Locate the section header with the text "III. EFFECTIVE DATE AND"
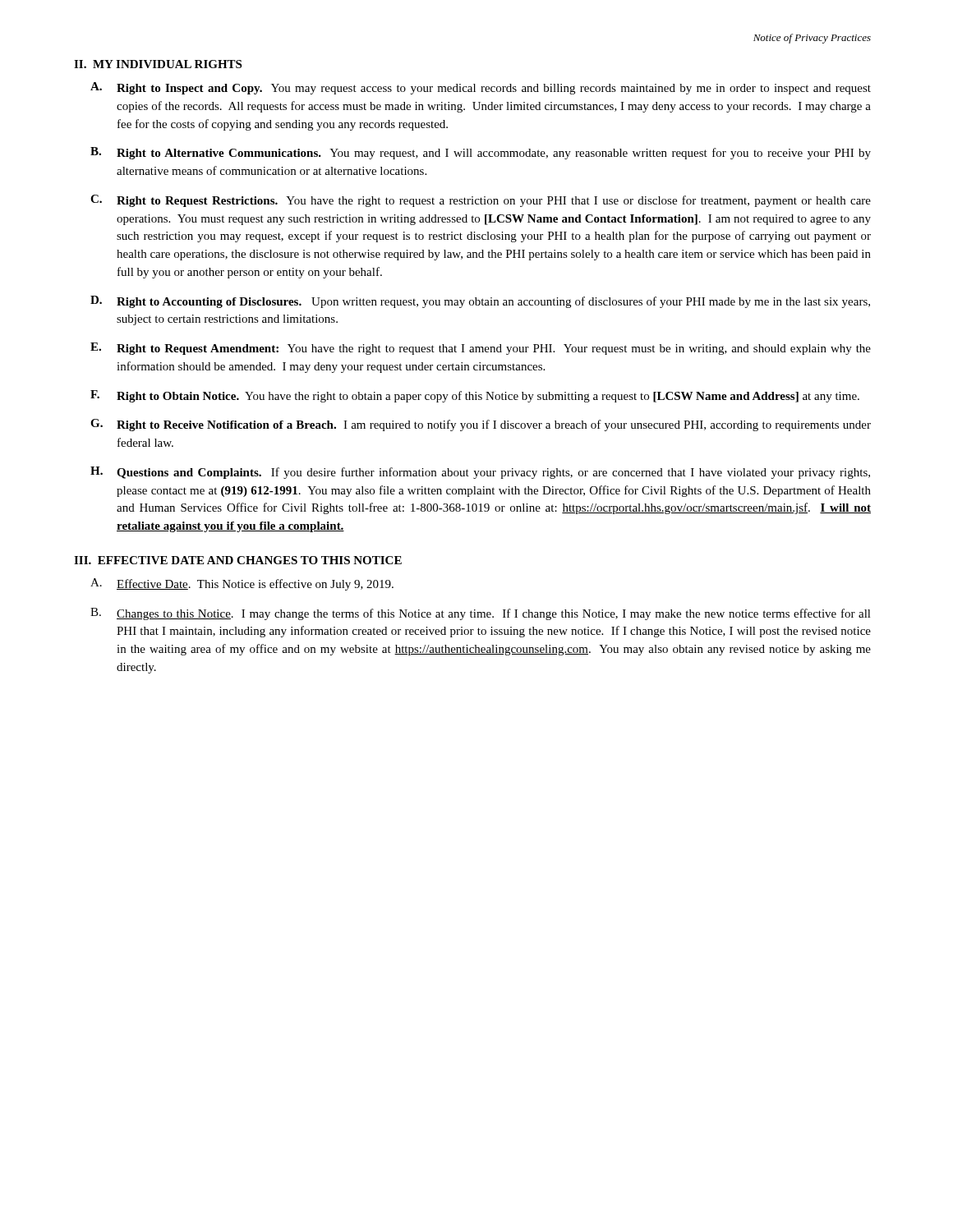This screenshot has width=953, height=1232. tap(238, 560)
